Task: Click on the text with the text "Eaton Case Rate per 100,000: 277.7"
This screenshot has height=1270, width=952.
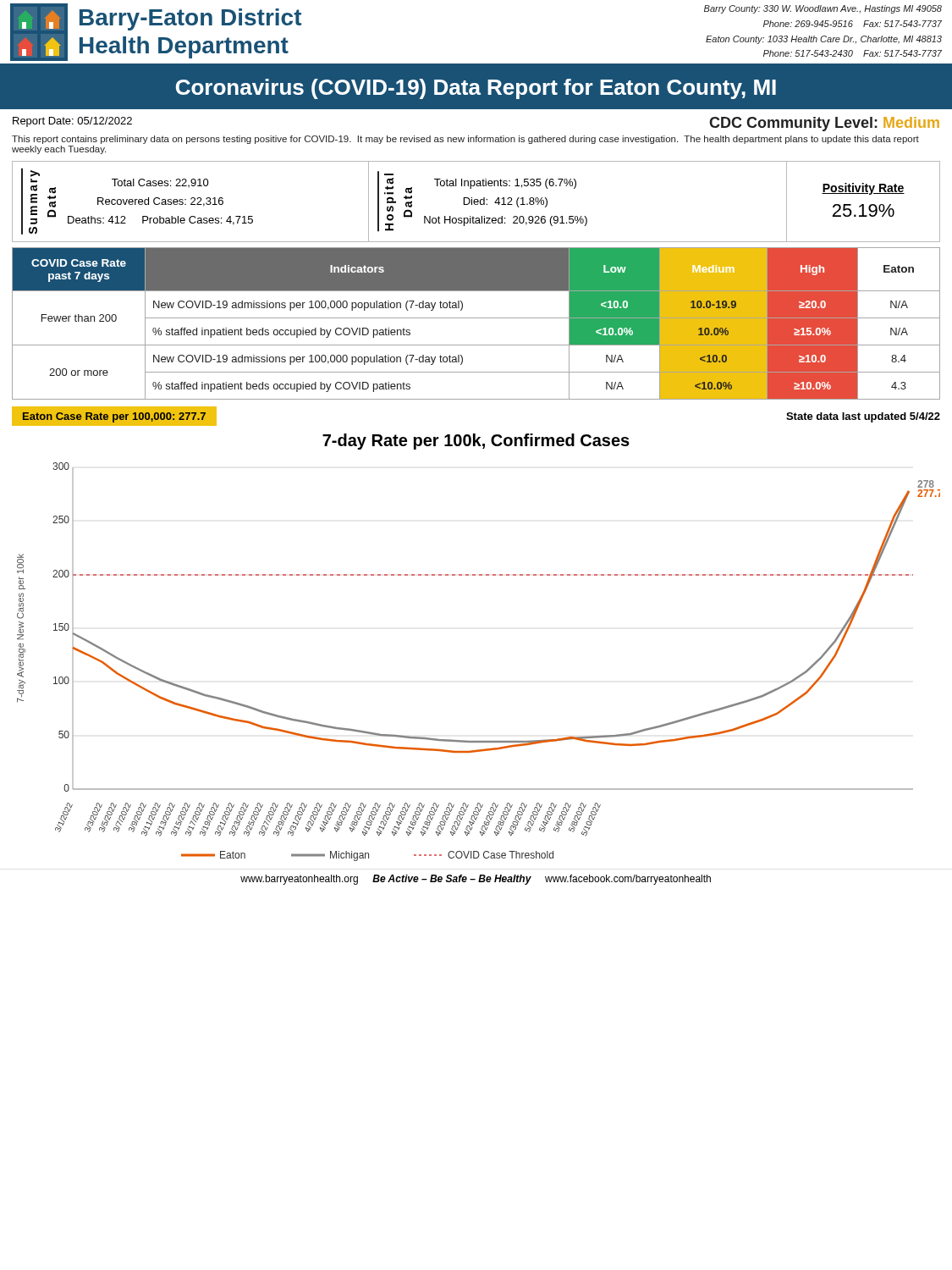Action: tap(114, 416)
